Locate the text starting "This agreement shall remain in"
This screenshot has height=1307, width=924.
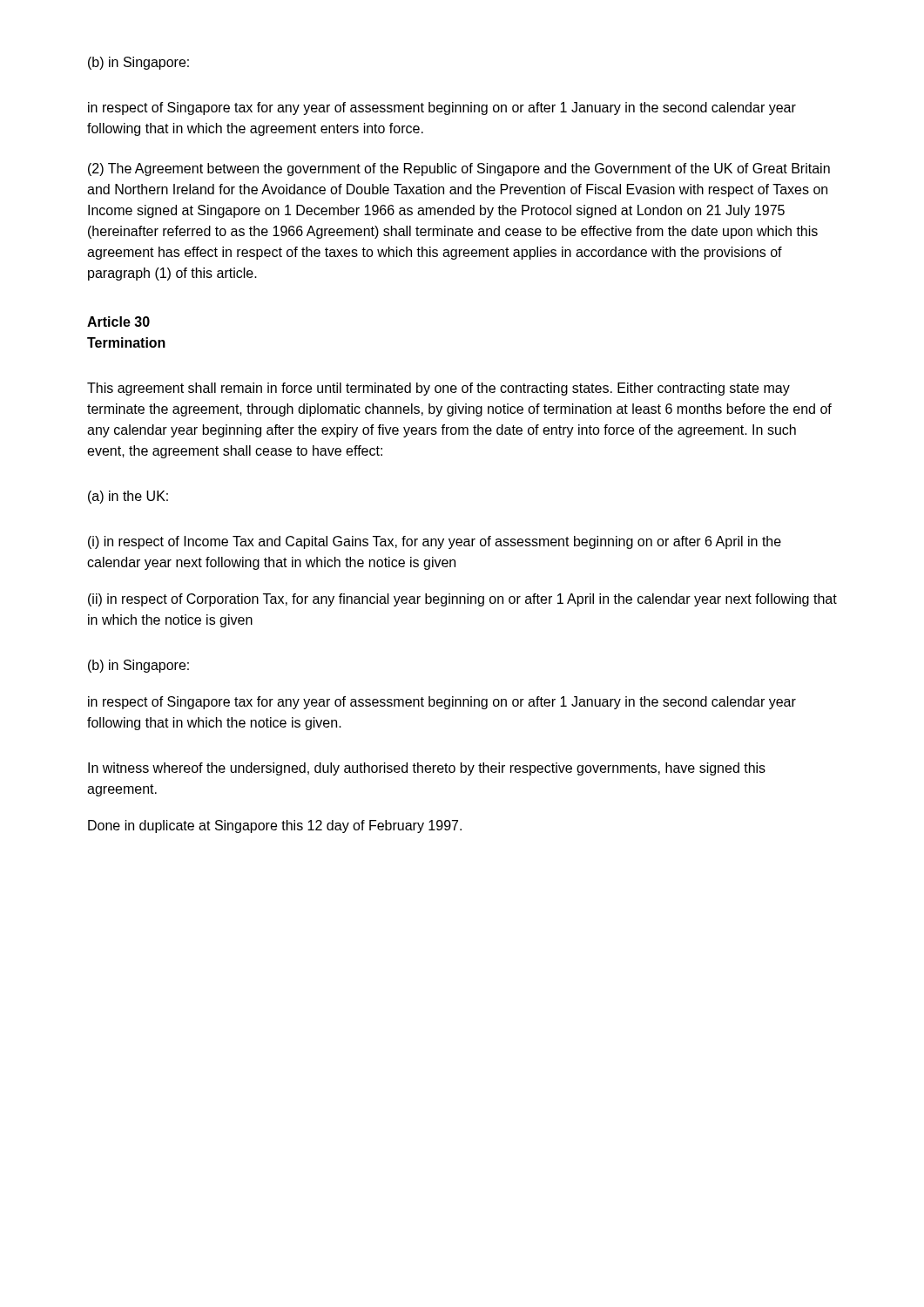click(x=459, y=420)
